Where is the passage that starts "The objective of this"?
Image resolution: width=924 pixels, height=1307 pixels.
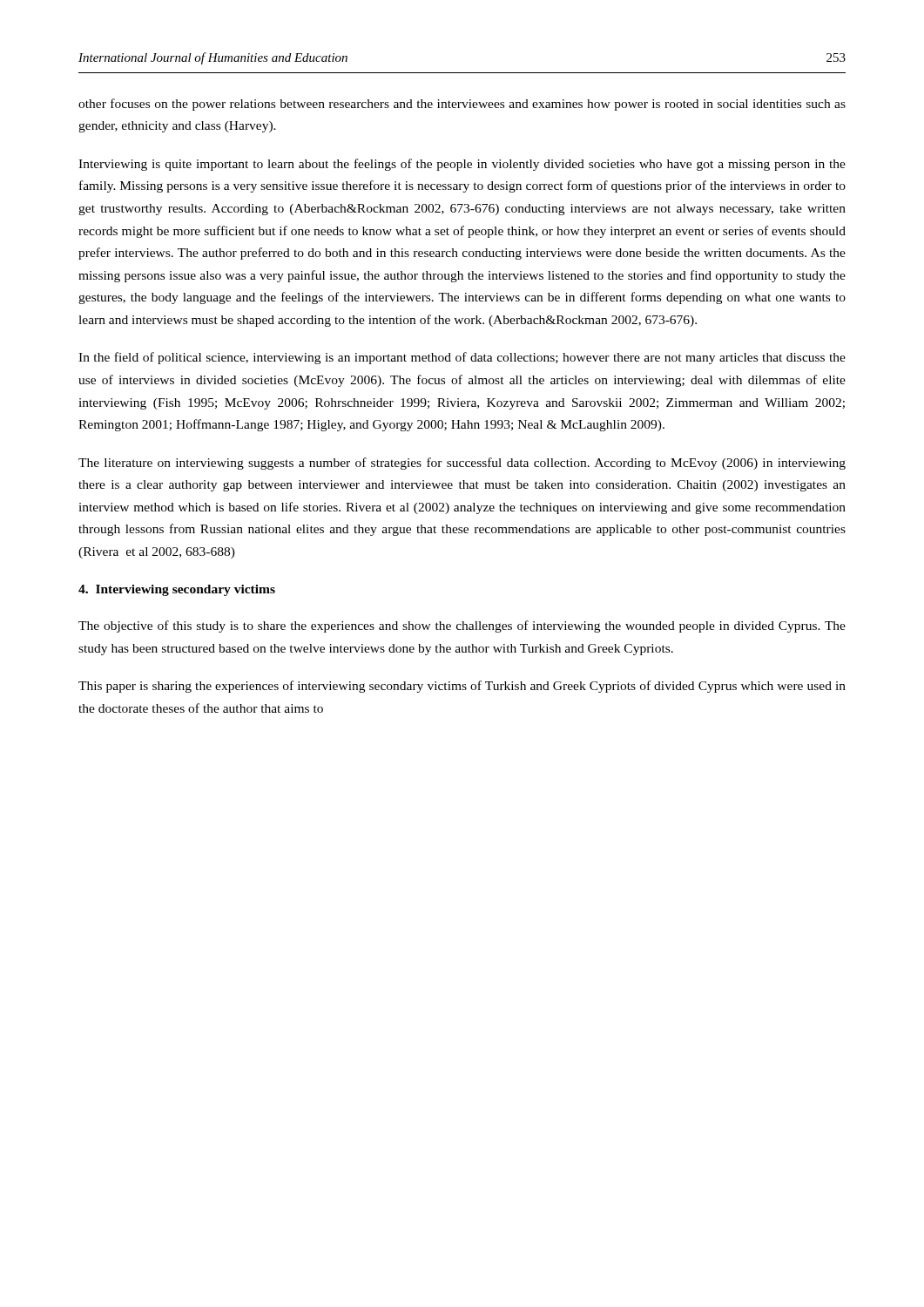pyautogui.click(x=462, y=636)
